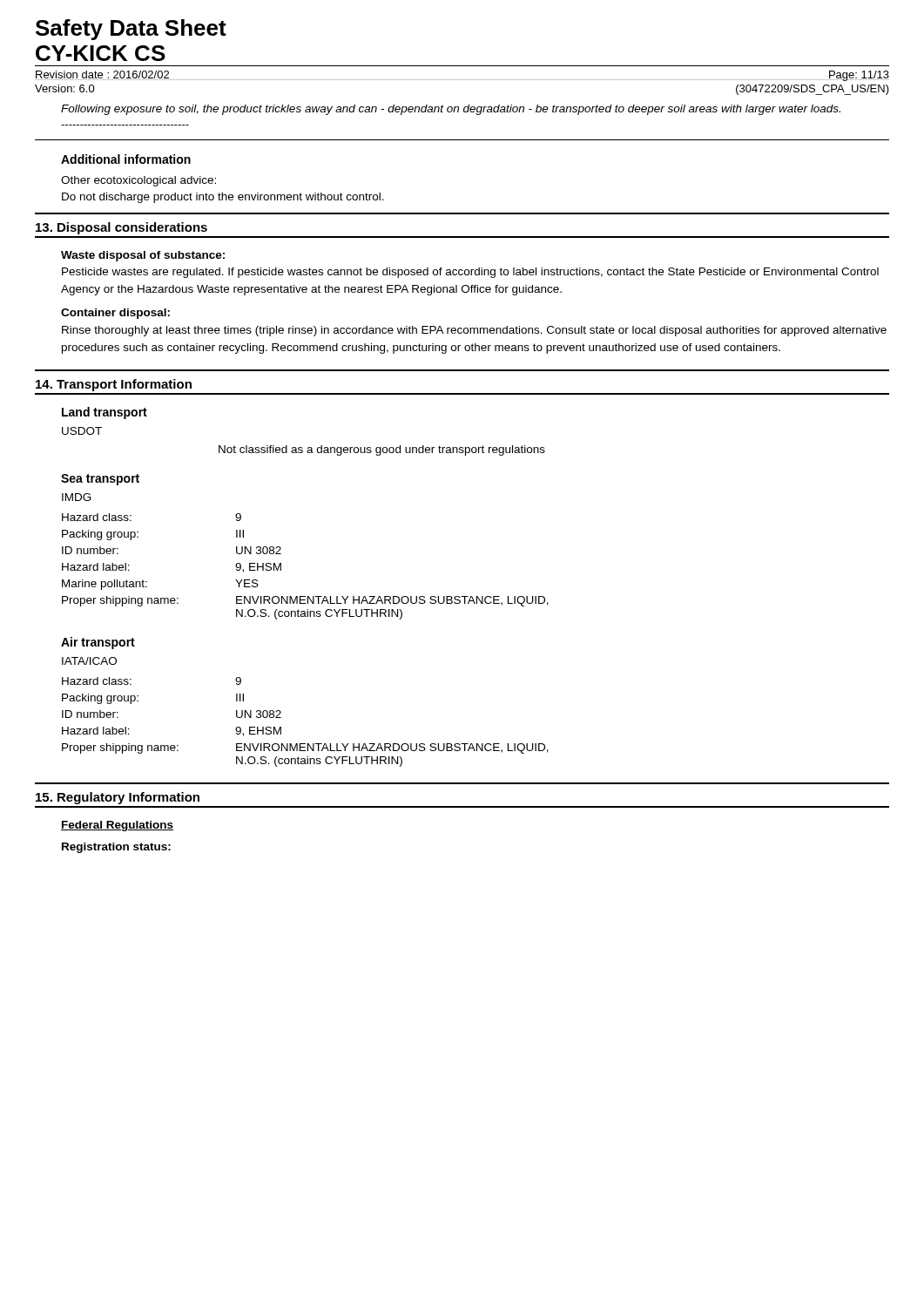Screen dimensions: 1307x924
Task: Where is the passage that starts "Following exposure to soil, the product trickles away"?
Action: [x=475, y=115]
